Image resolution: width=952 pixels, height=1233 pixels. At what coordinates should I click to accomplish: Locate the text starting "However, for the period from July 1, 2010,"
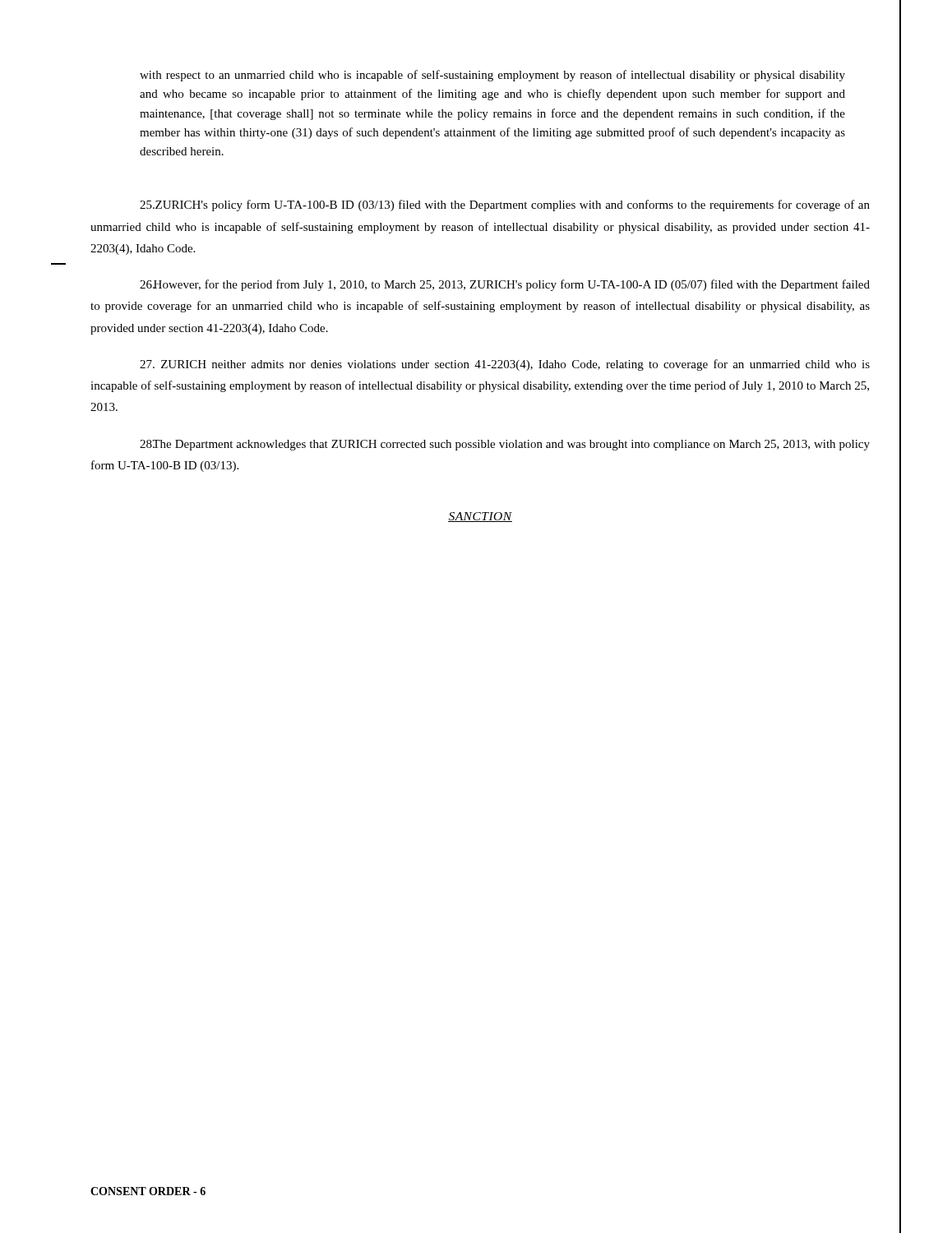480,304
